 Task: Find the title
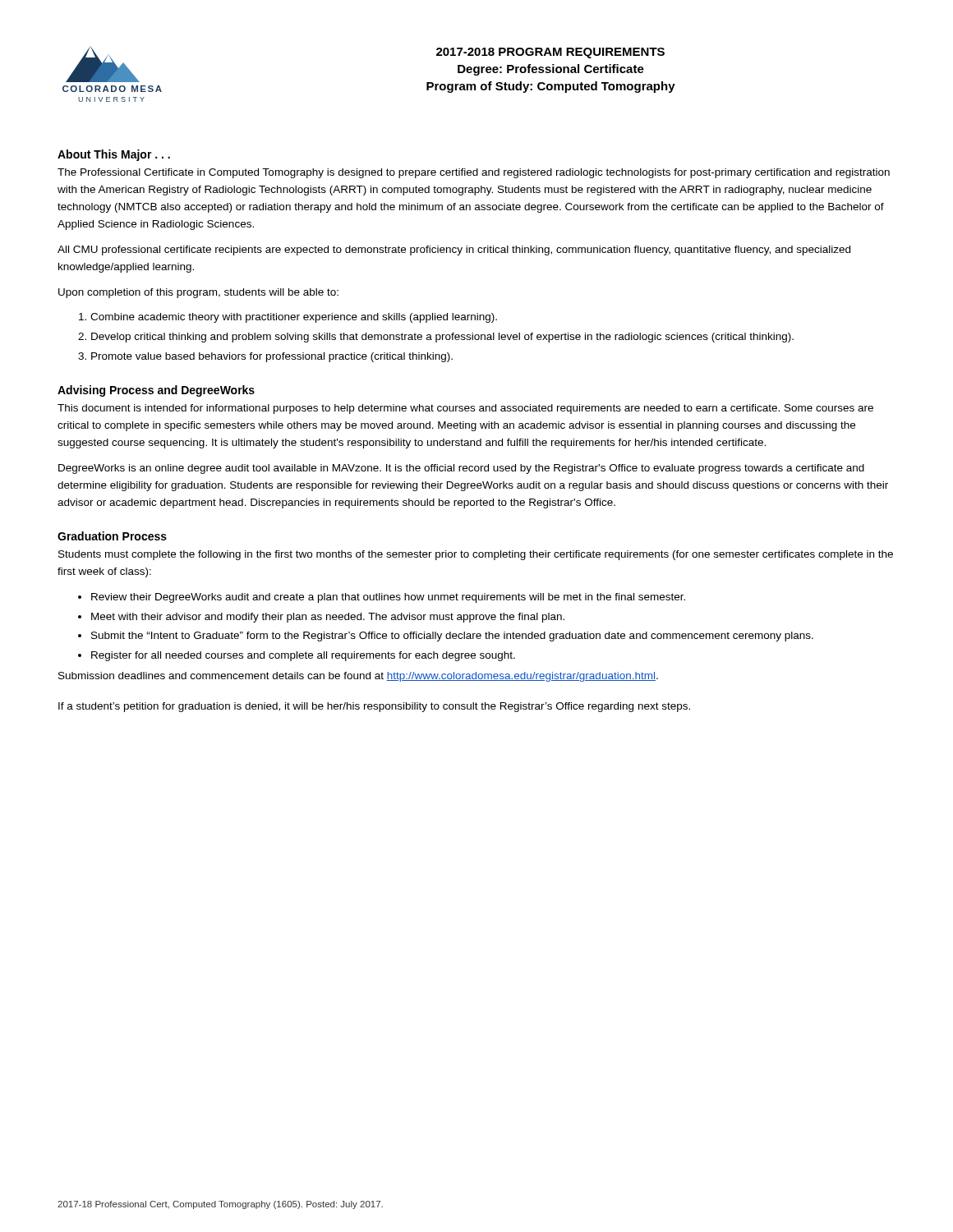coord(550,68)
